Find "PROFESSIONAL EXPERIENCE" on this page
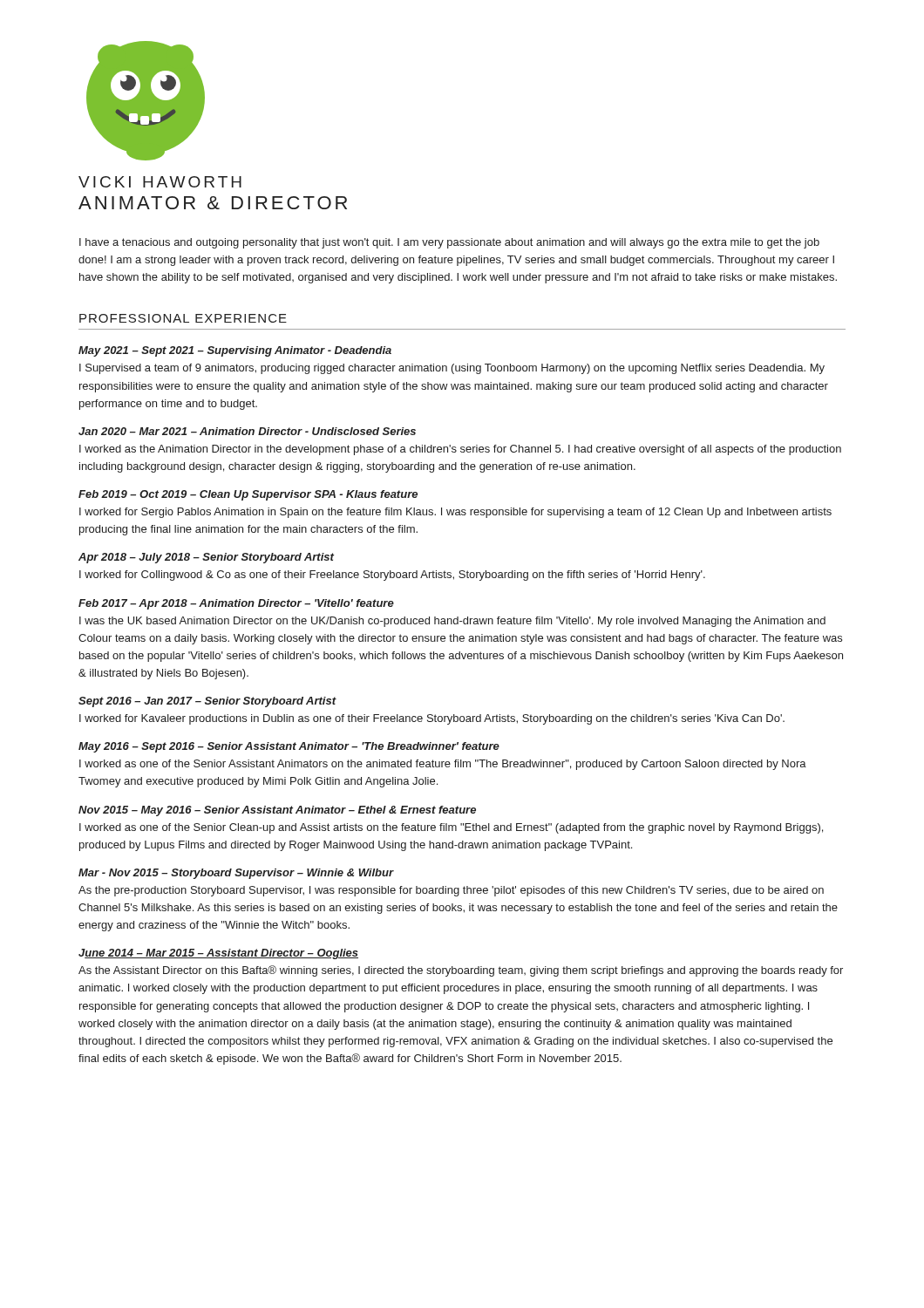The width and height of the screenshot is (924, 1308). click(x=183, y=318)
